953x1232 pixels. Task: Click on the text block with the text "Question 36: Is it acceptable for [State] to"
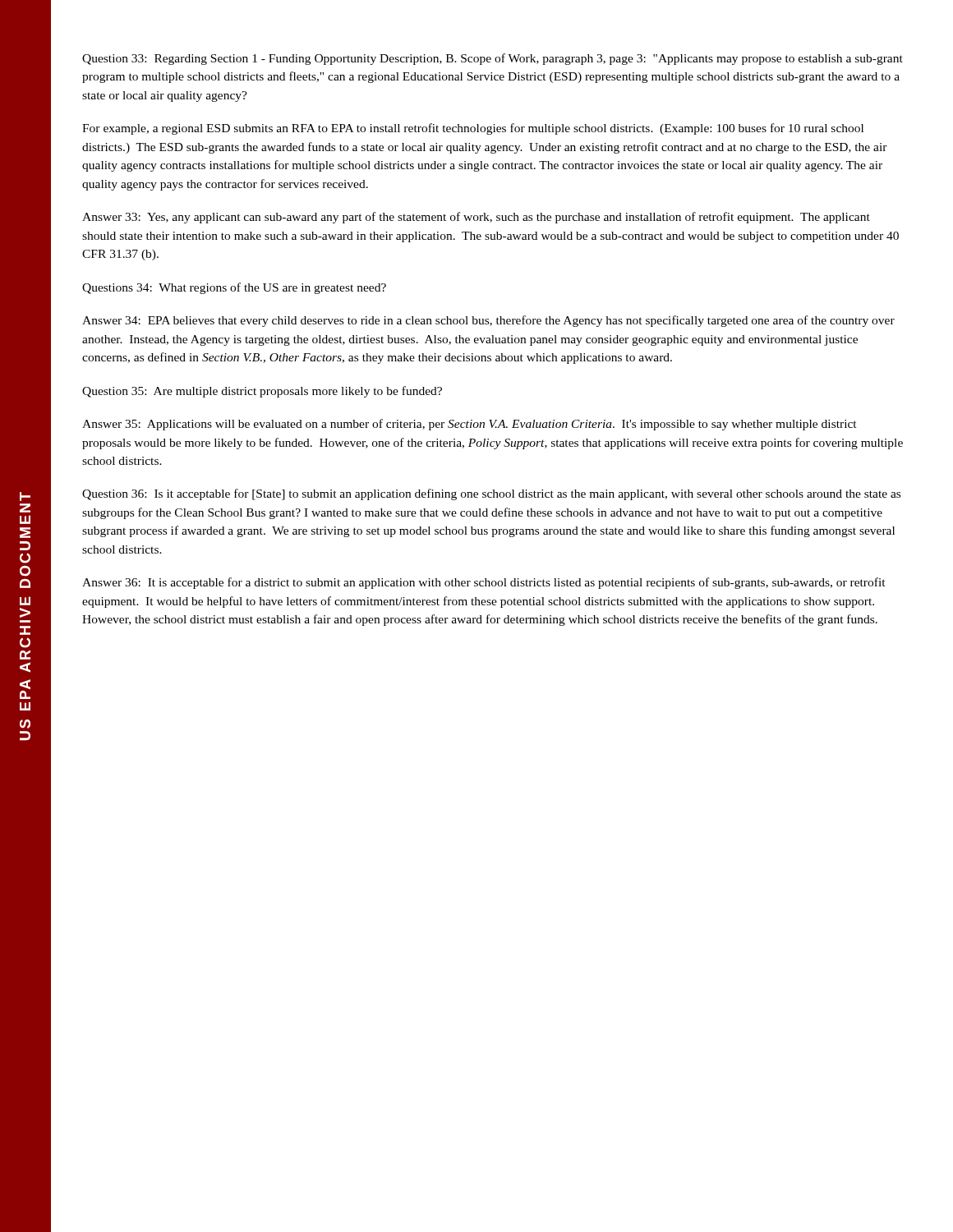(492, 521)
